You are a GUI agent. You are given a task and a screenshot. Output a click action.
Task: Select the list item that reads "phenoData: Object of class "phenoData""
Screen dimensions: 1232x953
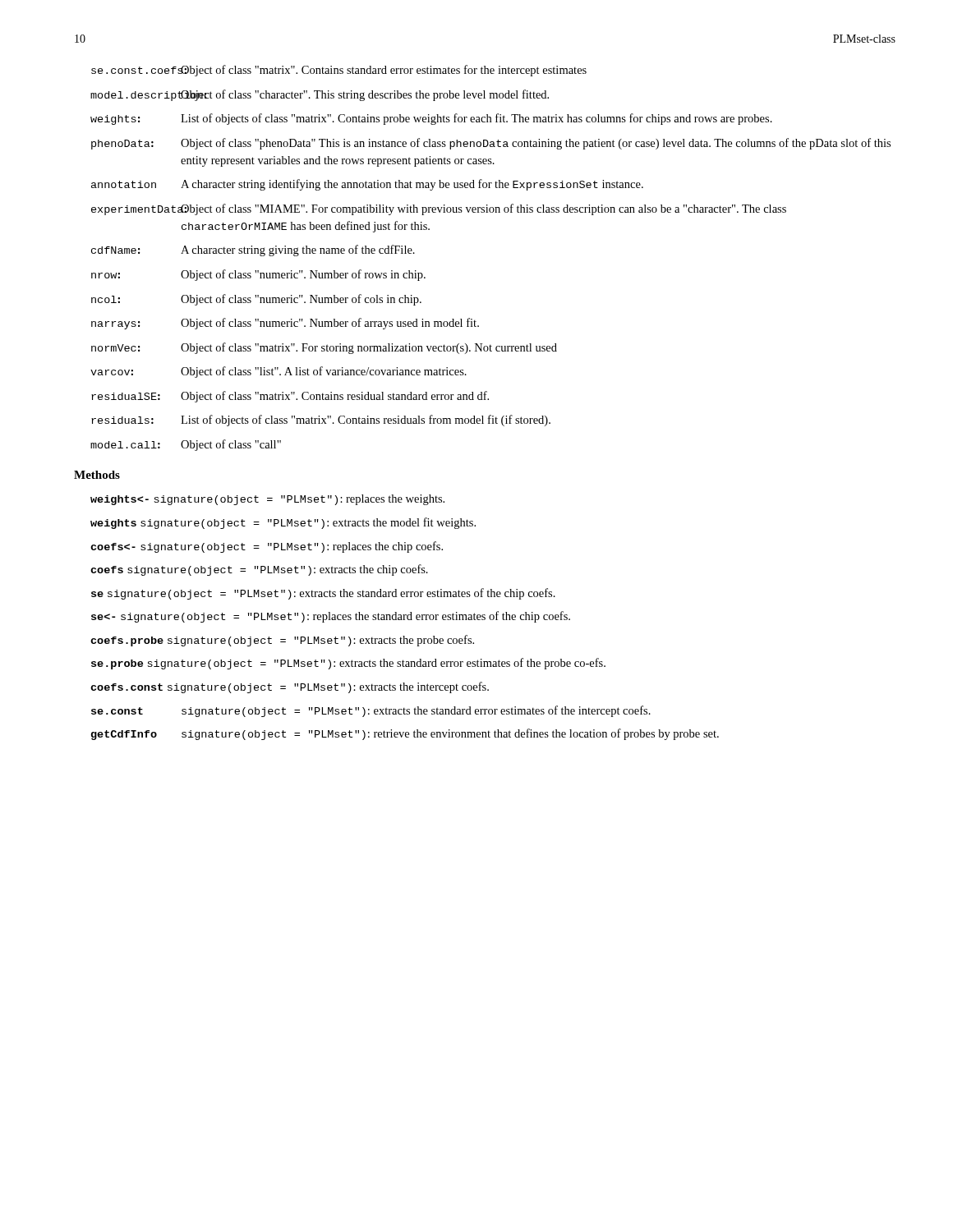pyautogui.click(x=485, y=152)
